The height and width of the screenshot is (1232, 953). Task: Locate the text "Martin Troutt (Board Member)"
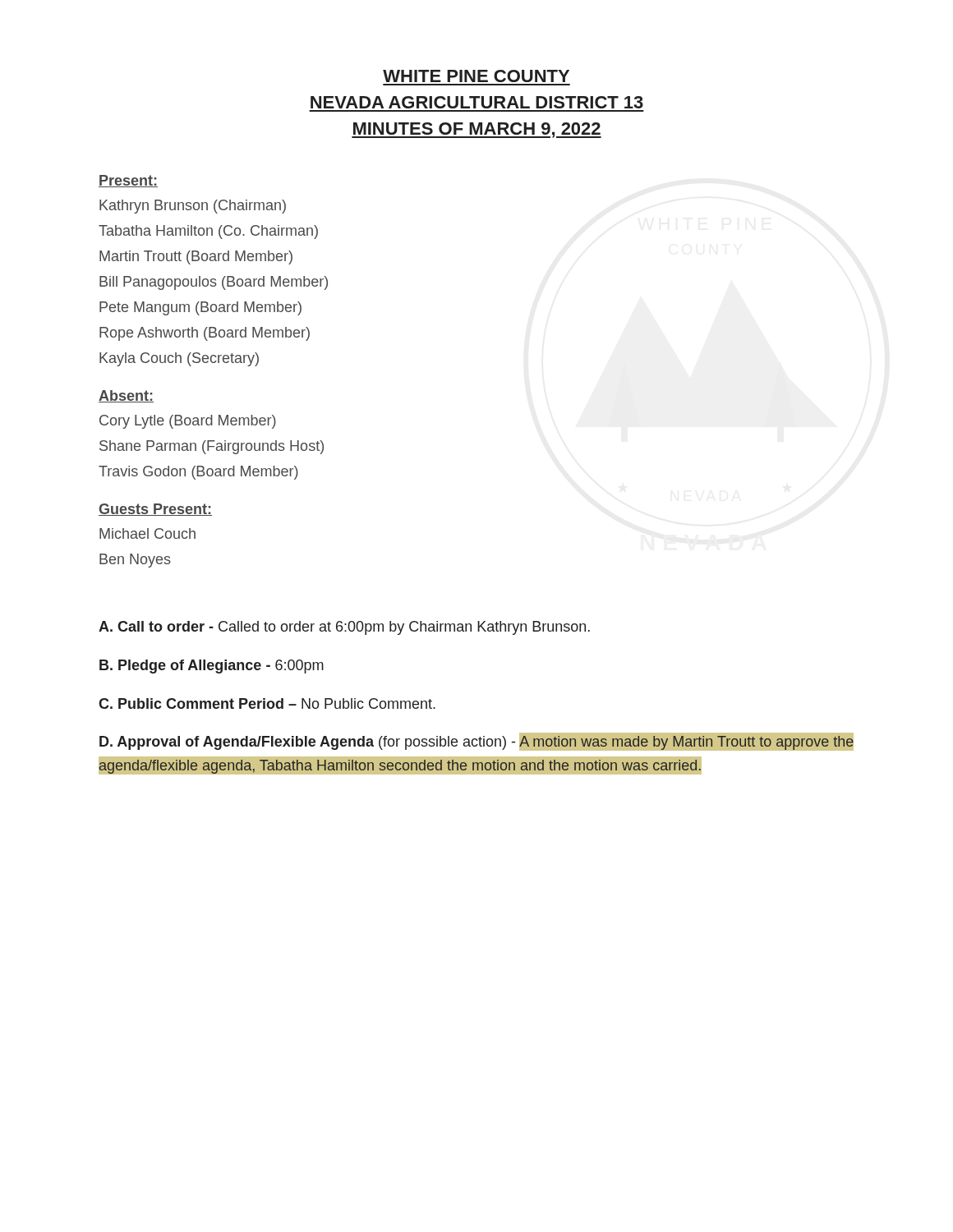(x=196, y=256)
